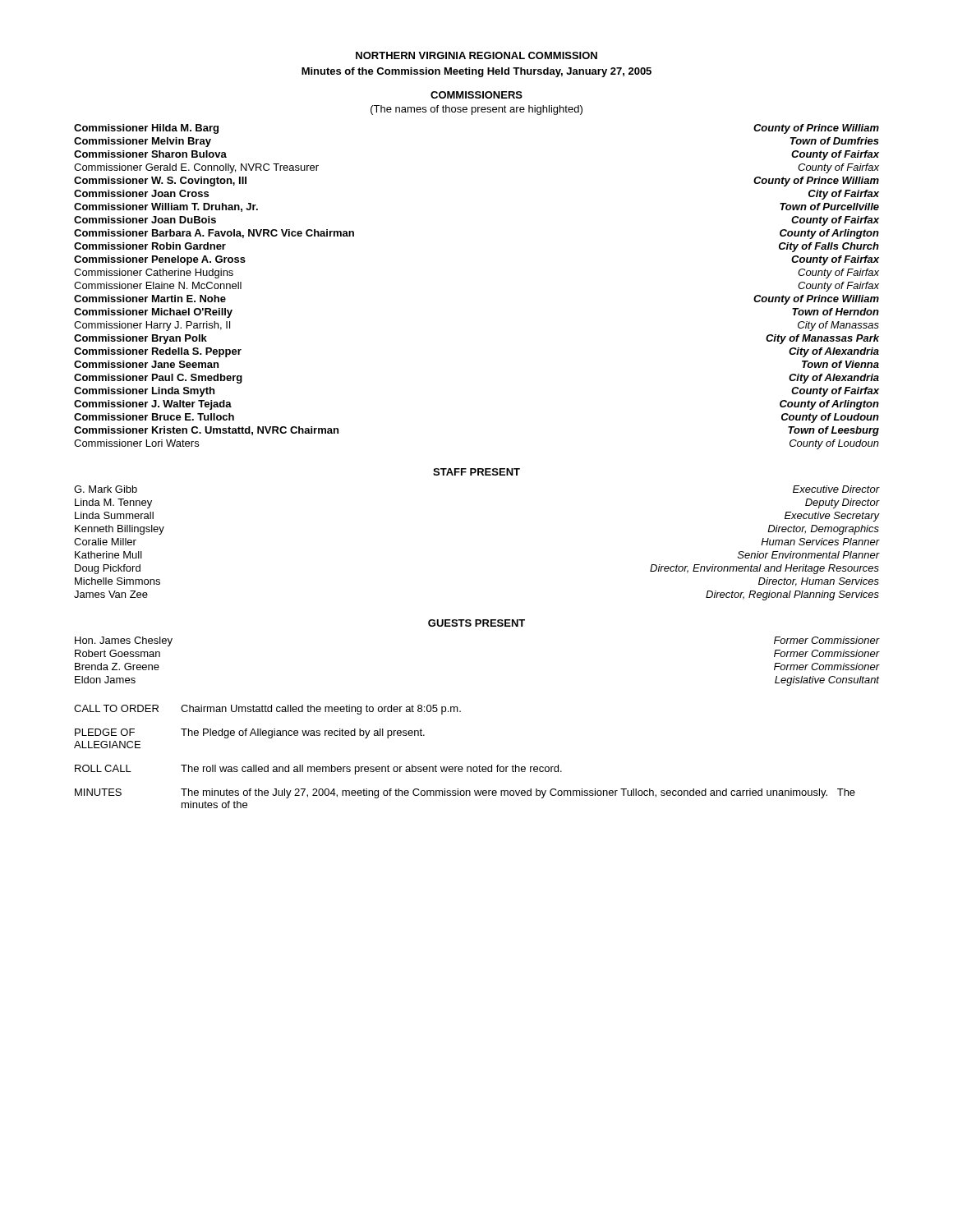
Task: Find the block on this page that starts "Commissioner William T. Druhan,"
Action: (x=166, y=207)
